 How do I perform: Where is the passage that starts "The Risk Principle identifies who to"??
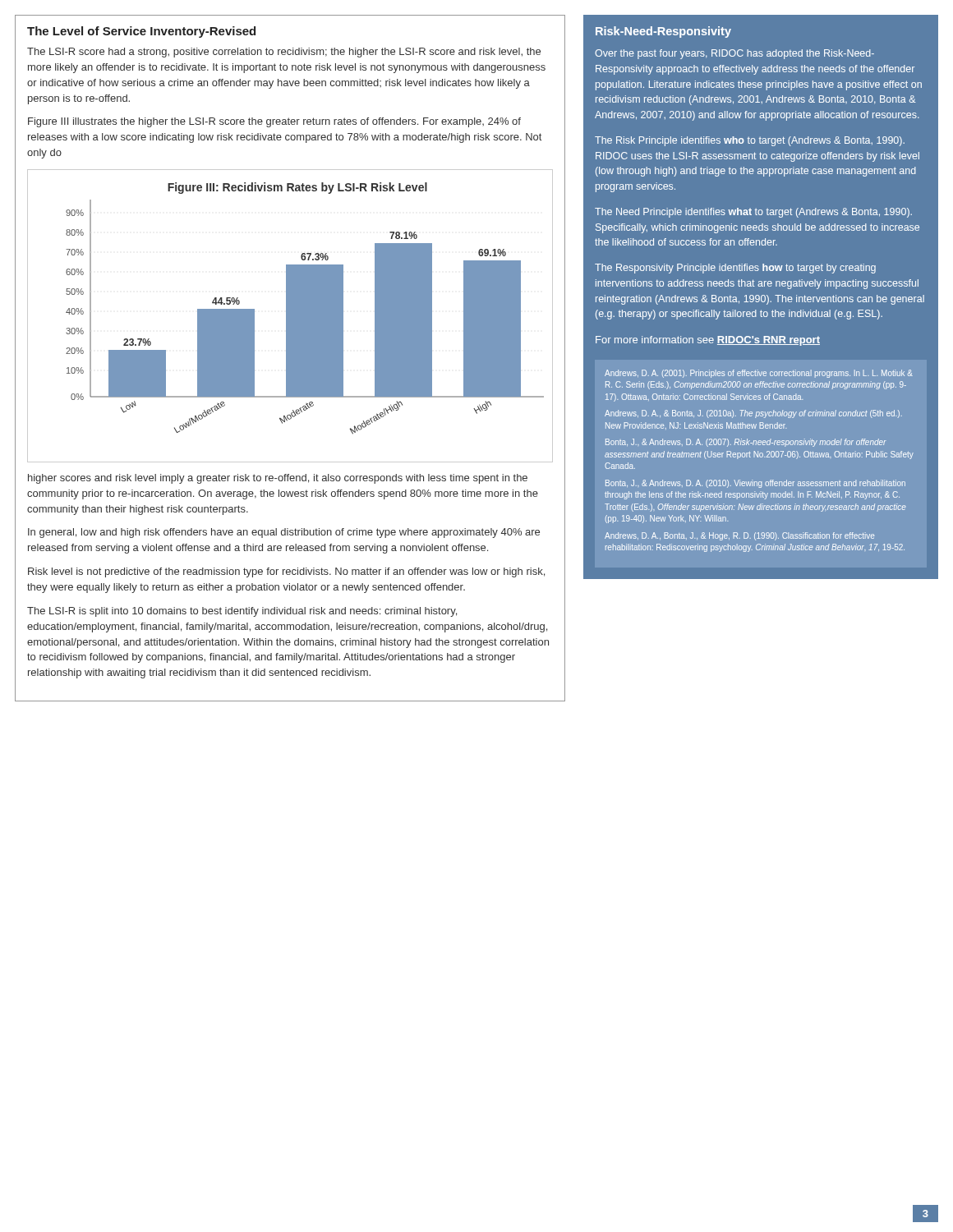(757, 163)
